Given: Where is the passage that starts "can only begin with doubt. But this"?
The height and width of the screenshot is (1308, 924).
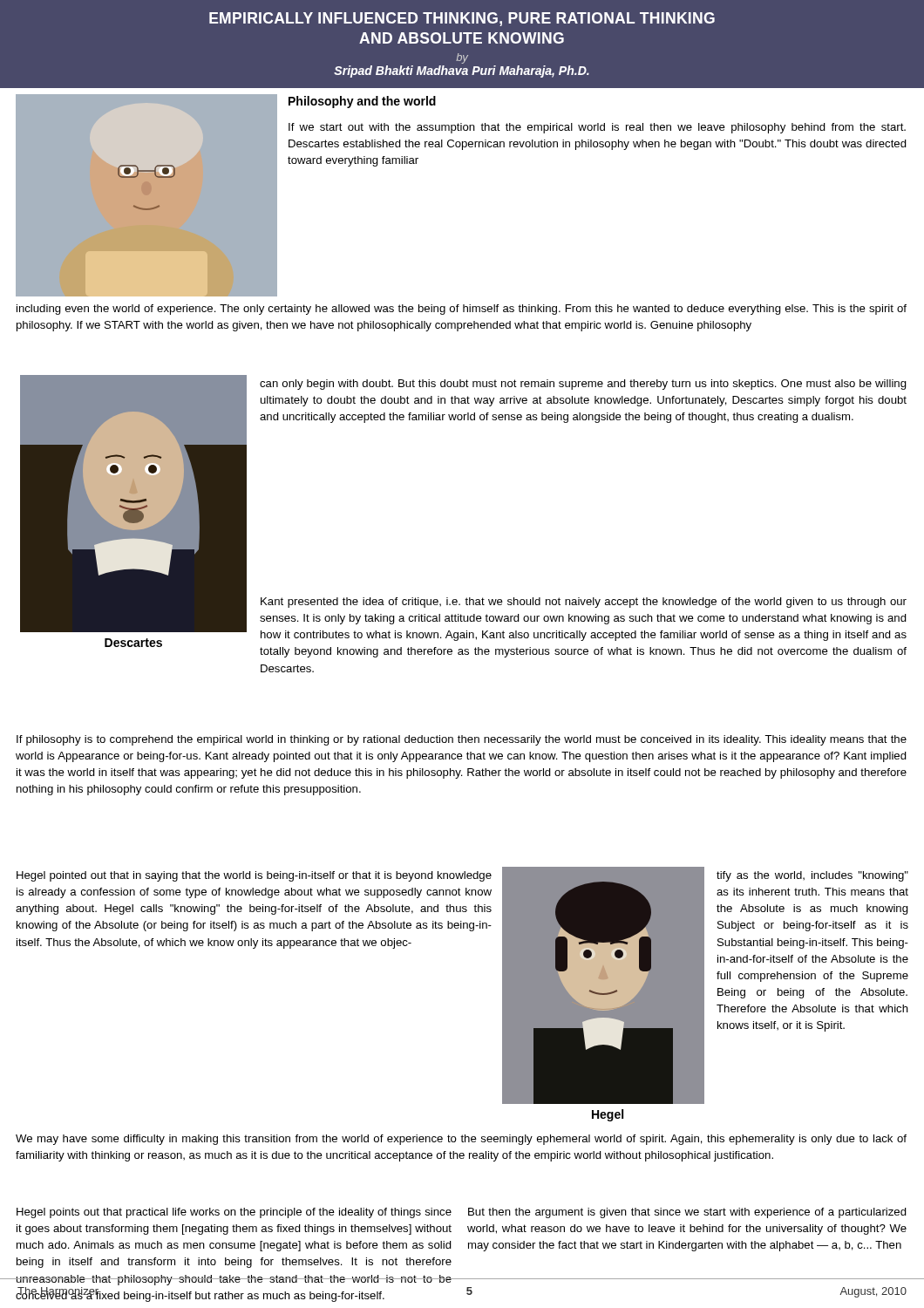Looking at the screenshot, I should (583, 400).
